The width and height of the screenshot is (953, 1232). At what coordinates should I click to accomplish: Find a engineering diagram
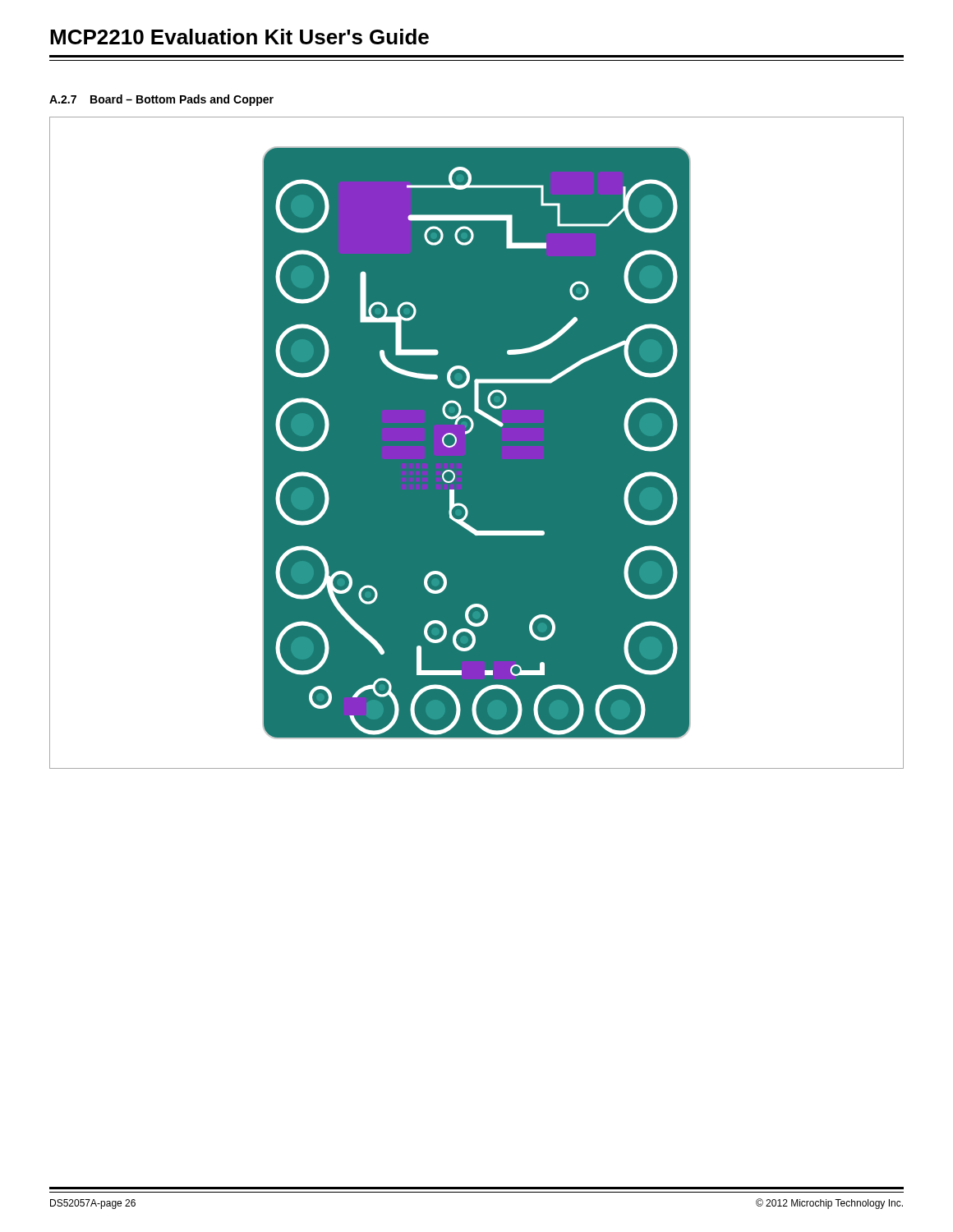pos(476,443)
